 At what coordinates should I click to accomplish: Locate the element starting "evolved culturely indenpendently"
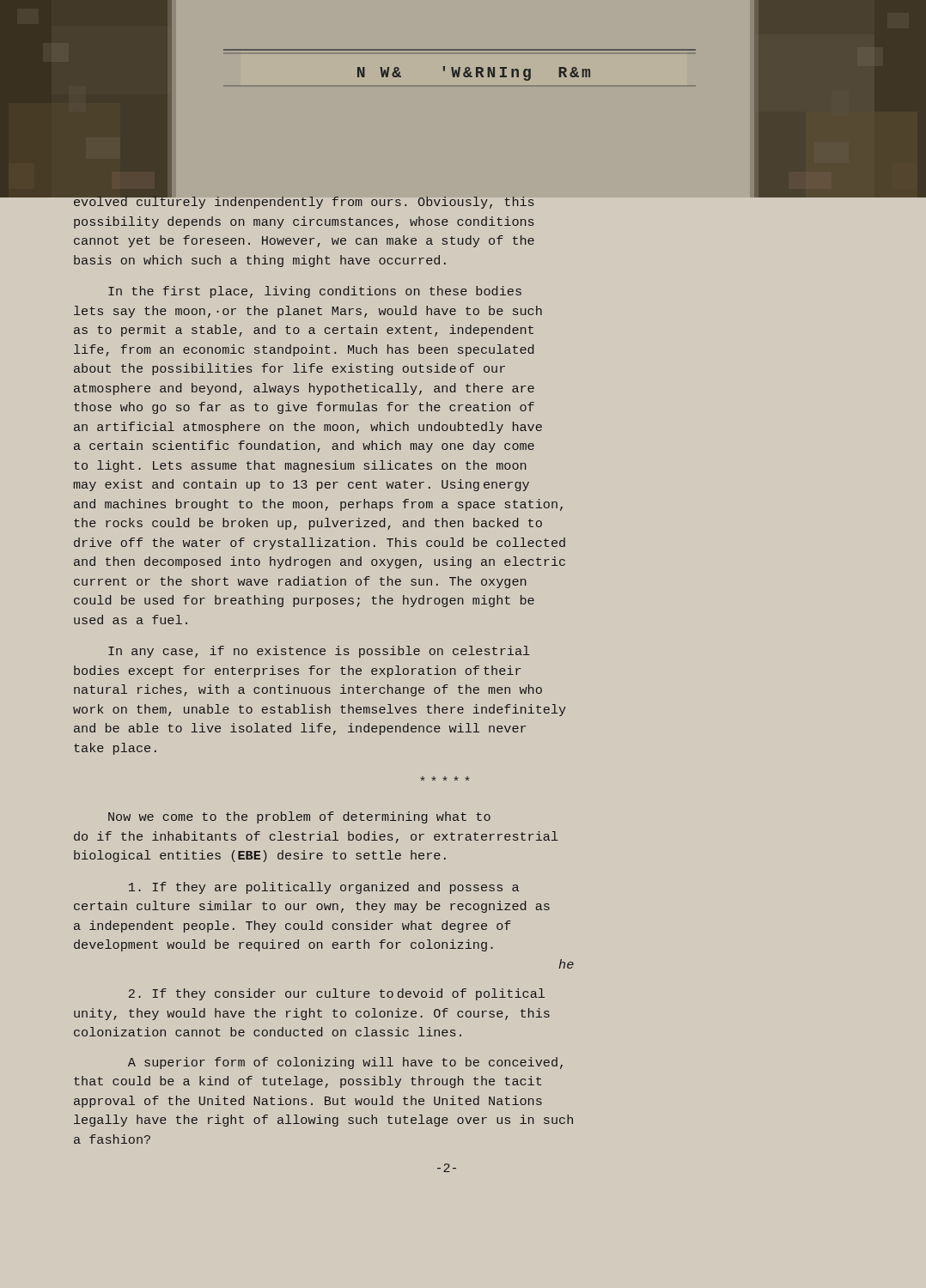point(447,232)
